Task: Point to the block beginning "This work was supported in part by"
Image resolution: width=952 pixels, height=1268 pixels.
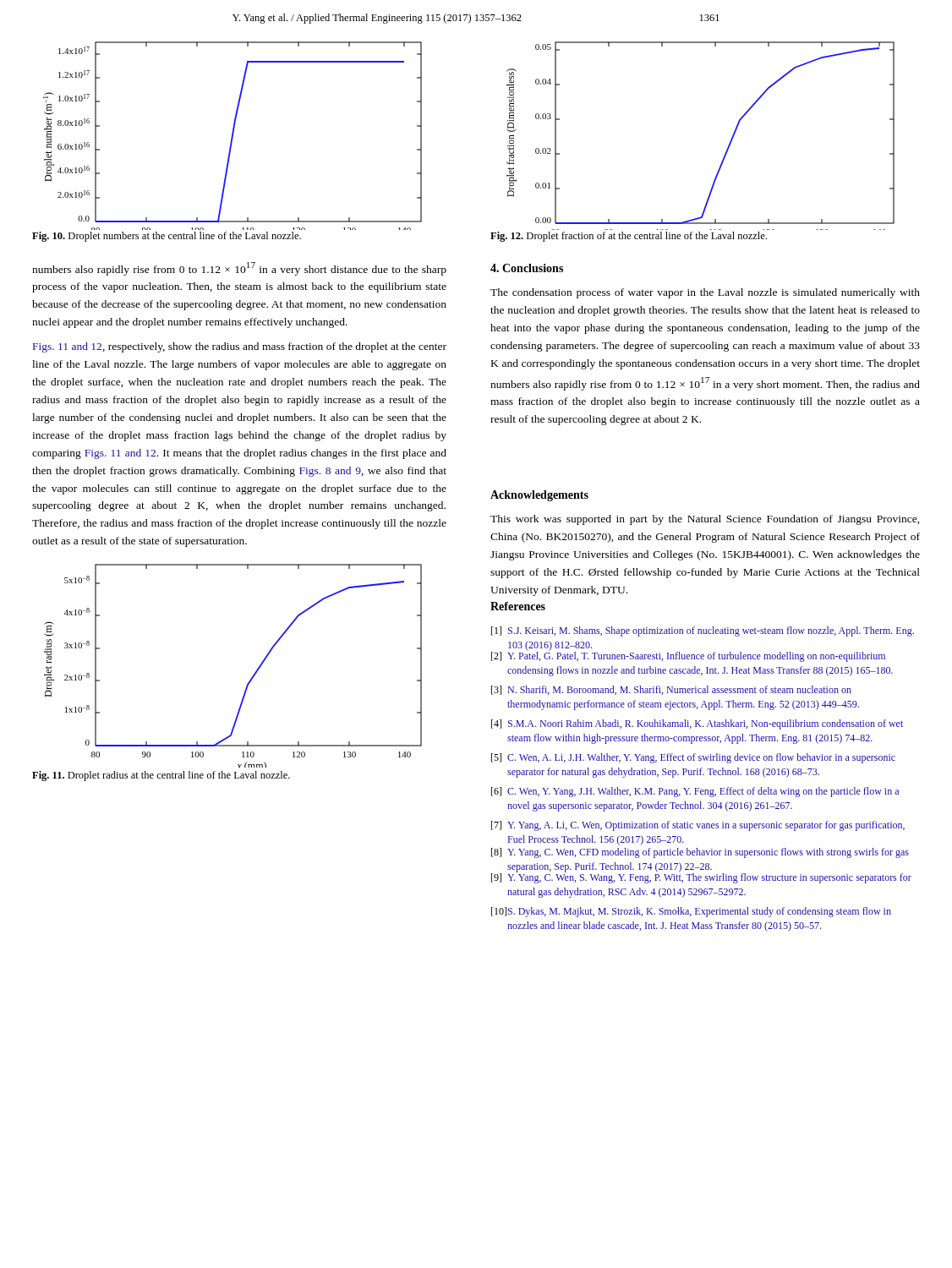Action: click(705, 555)
